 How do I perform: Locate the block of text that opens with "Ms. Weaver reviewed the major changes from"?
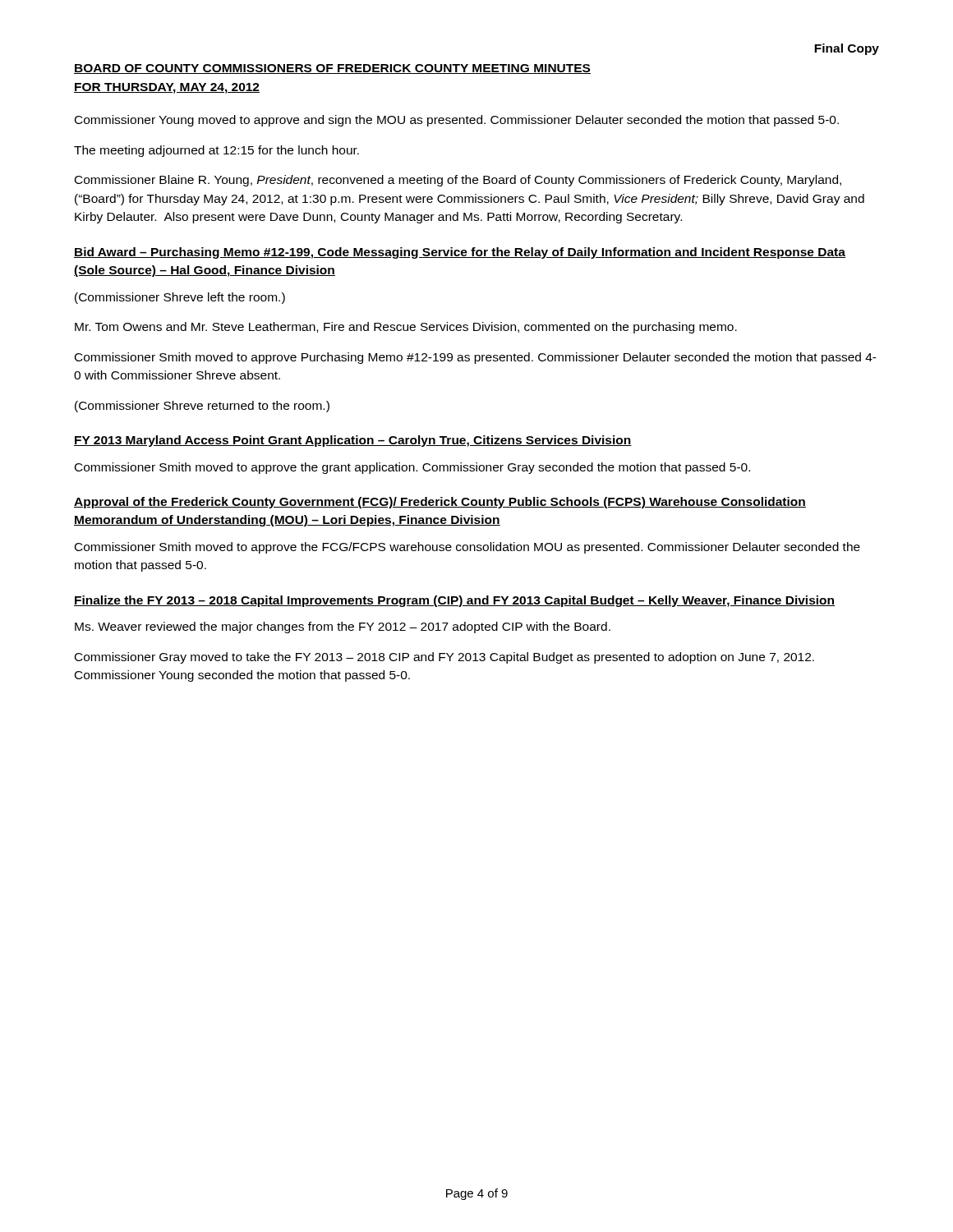coord(343,627)
